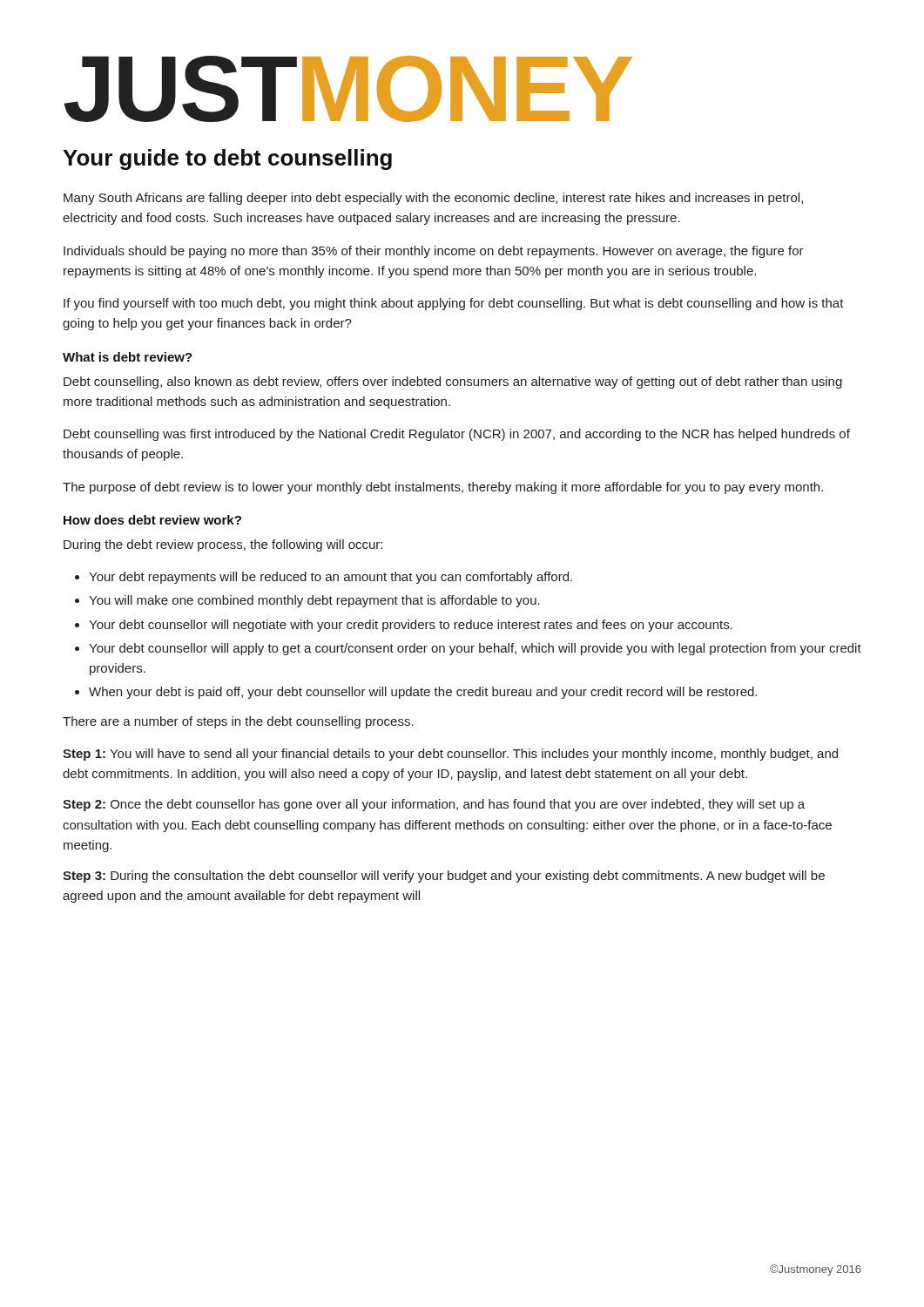This screenshot has width=924, height=1307.
Task: Find the region starting "Your guide to debt counselling"
Action: 227,159
